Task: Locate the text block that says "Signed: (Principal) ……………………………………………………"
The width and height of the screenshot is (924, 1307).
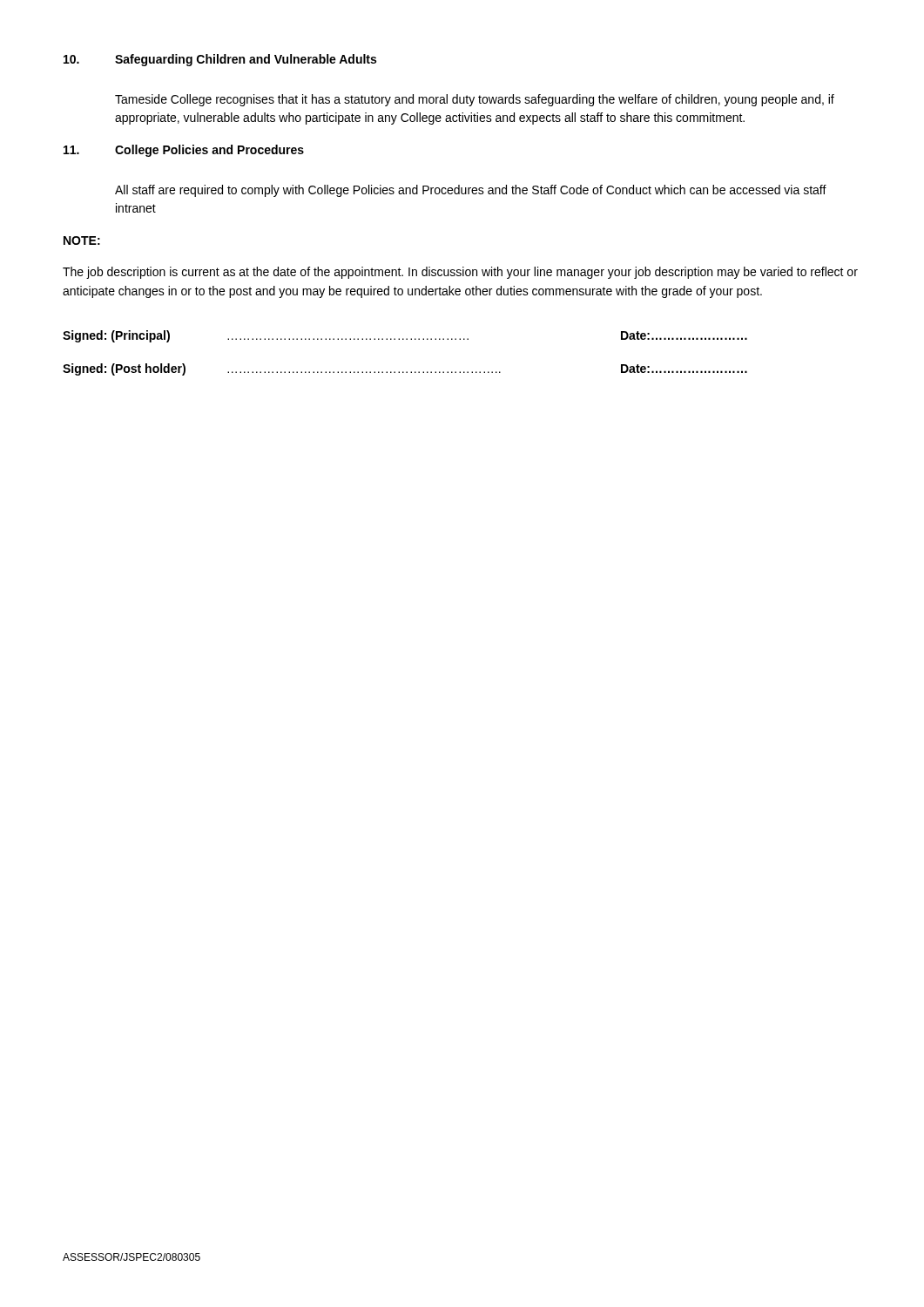Action: click(405, 336)
